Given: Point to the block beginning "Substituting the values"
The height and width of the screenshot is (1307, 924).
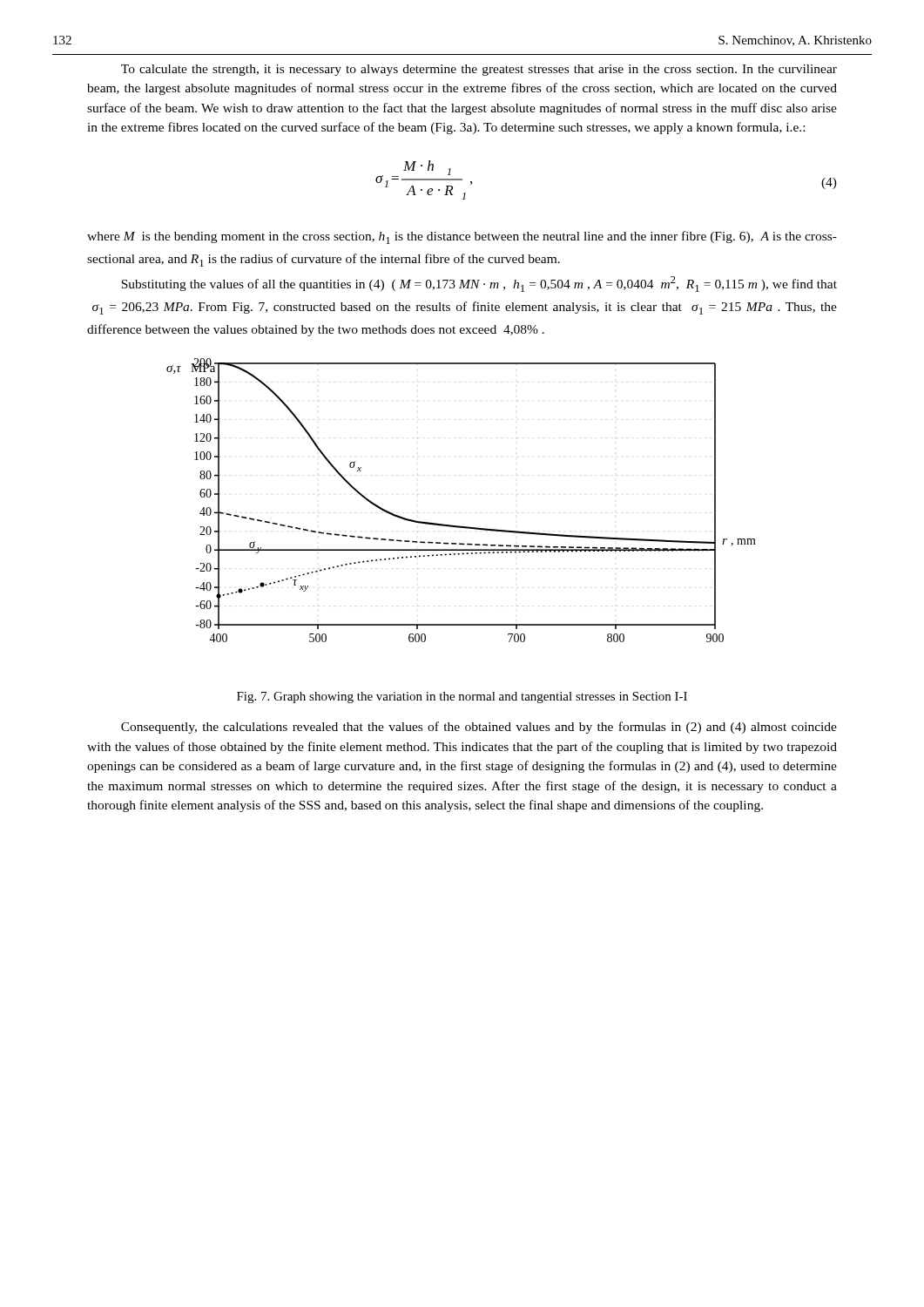Looking at the screenshot, I should (462, 304).
